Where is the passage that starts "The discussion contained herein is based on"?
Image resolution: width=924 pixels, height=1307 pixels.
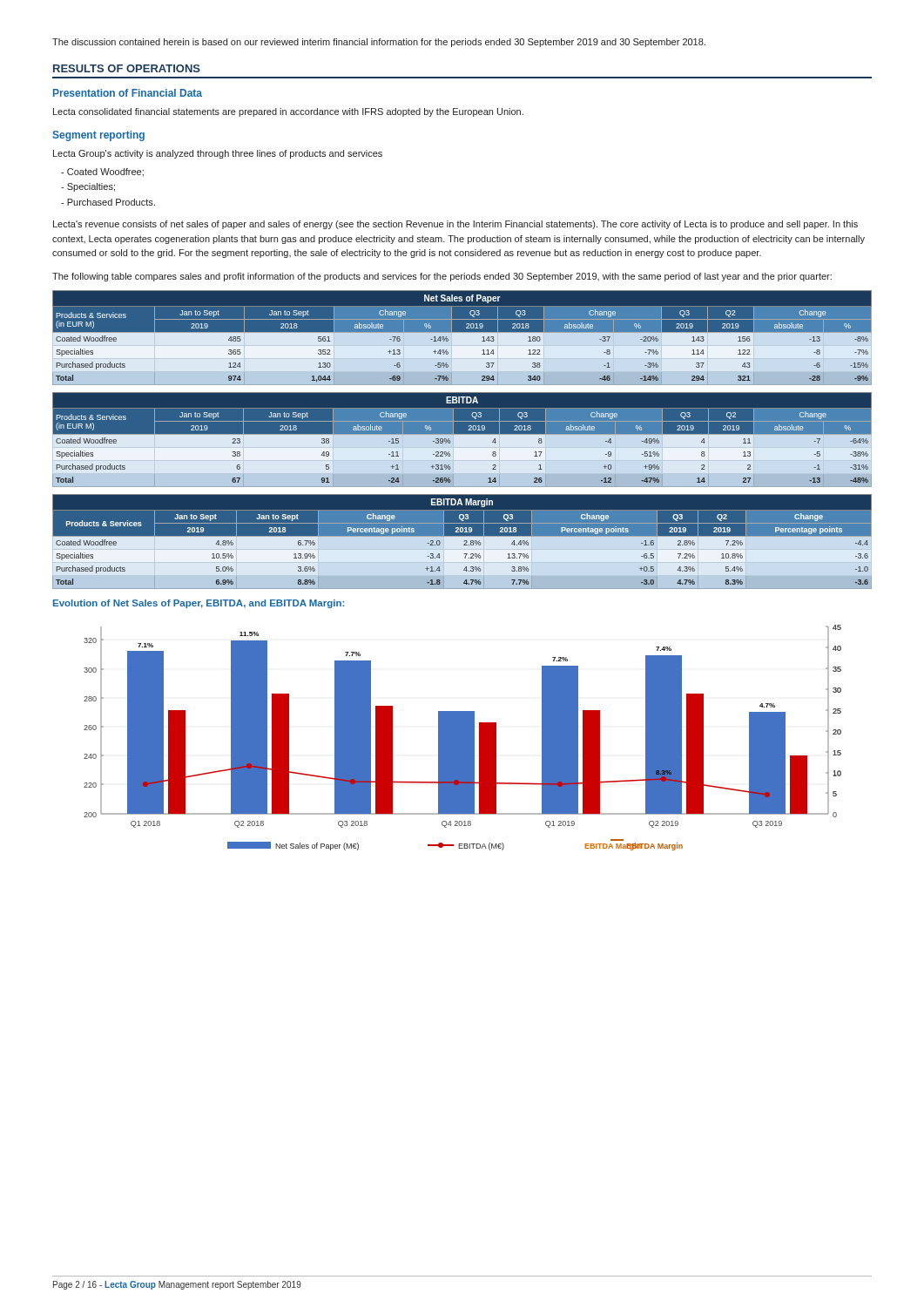[379, 42]
